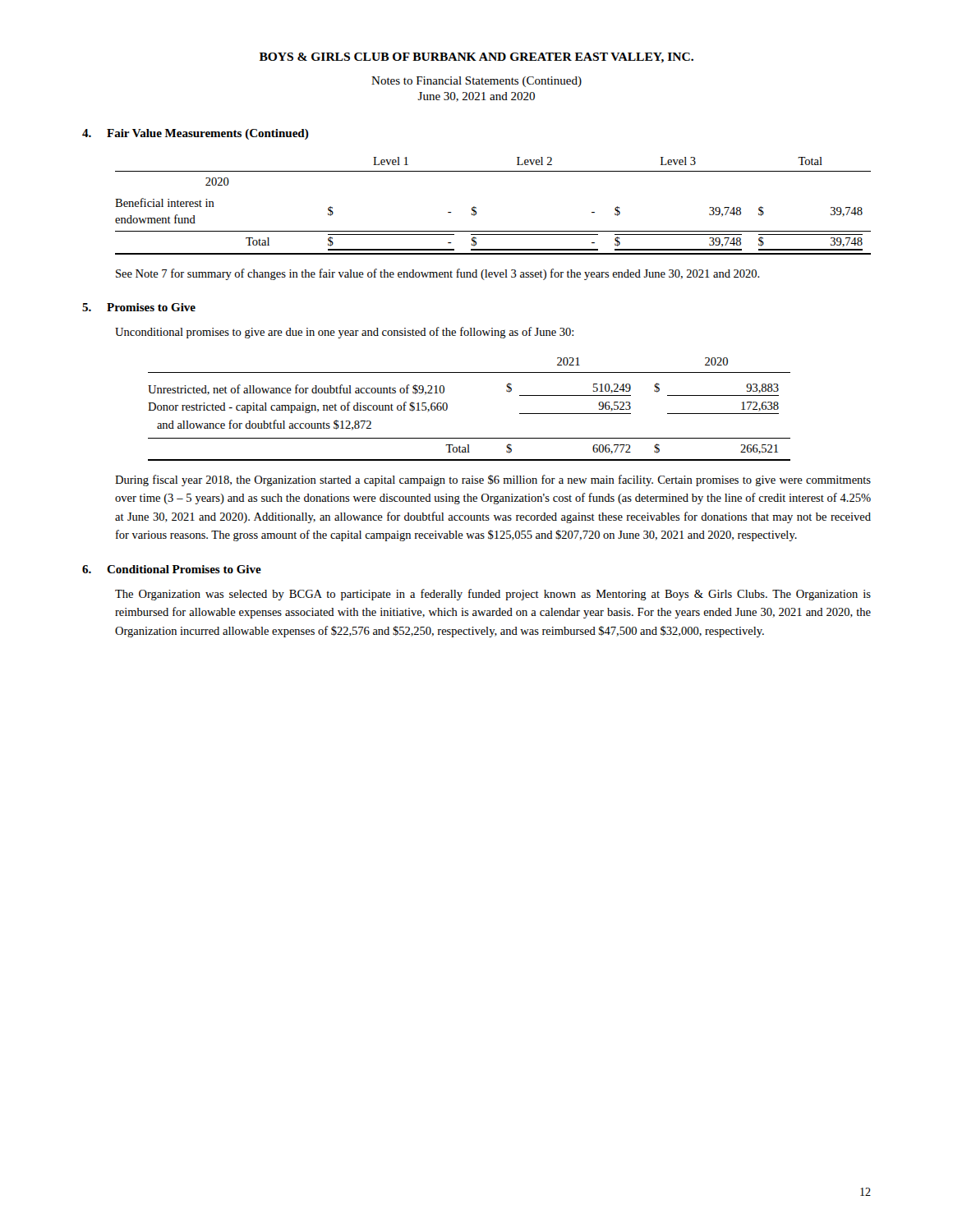
Task: Click on the table containing "Unrestricted, net of allowance"
Action: (493, 406)
